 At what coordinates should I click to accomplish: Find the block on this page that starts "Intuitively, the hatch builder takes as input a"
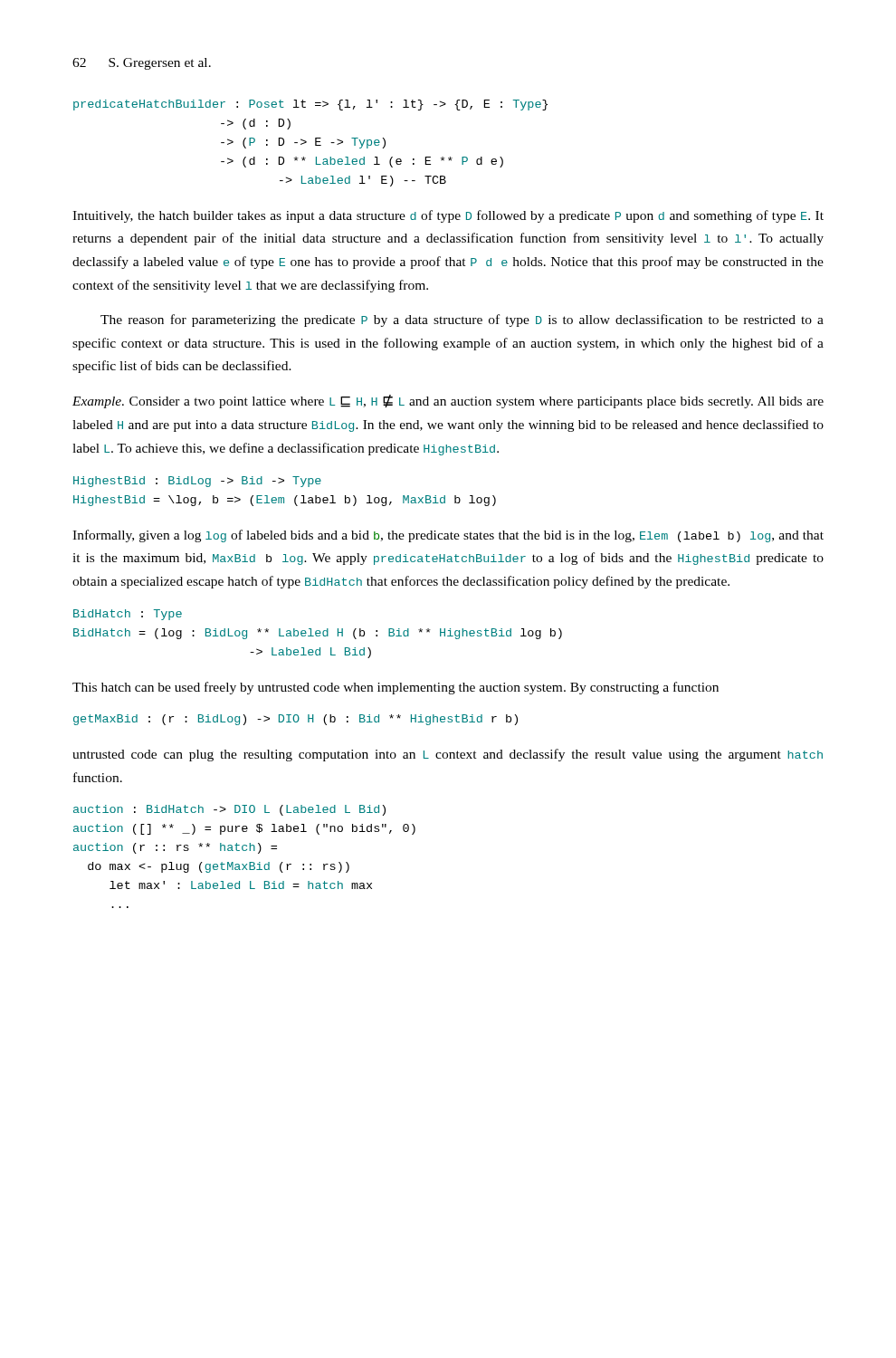coord(448,250)
